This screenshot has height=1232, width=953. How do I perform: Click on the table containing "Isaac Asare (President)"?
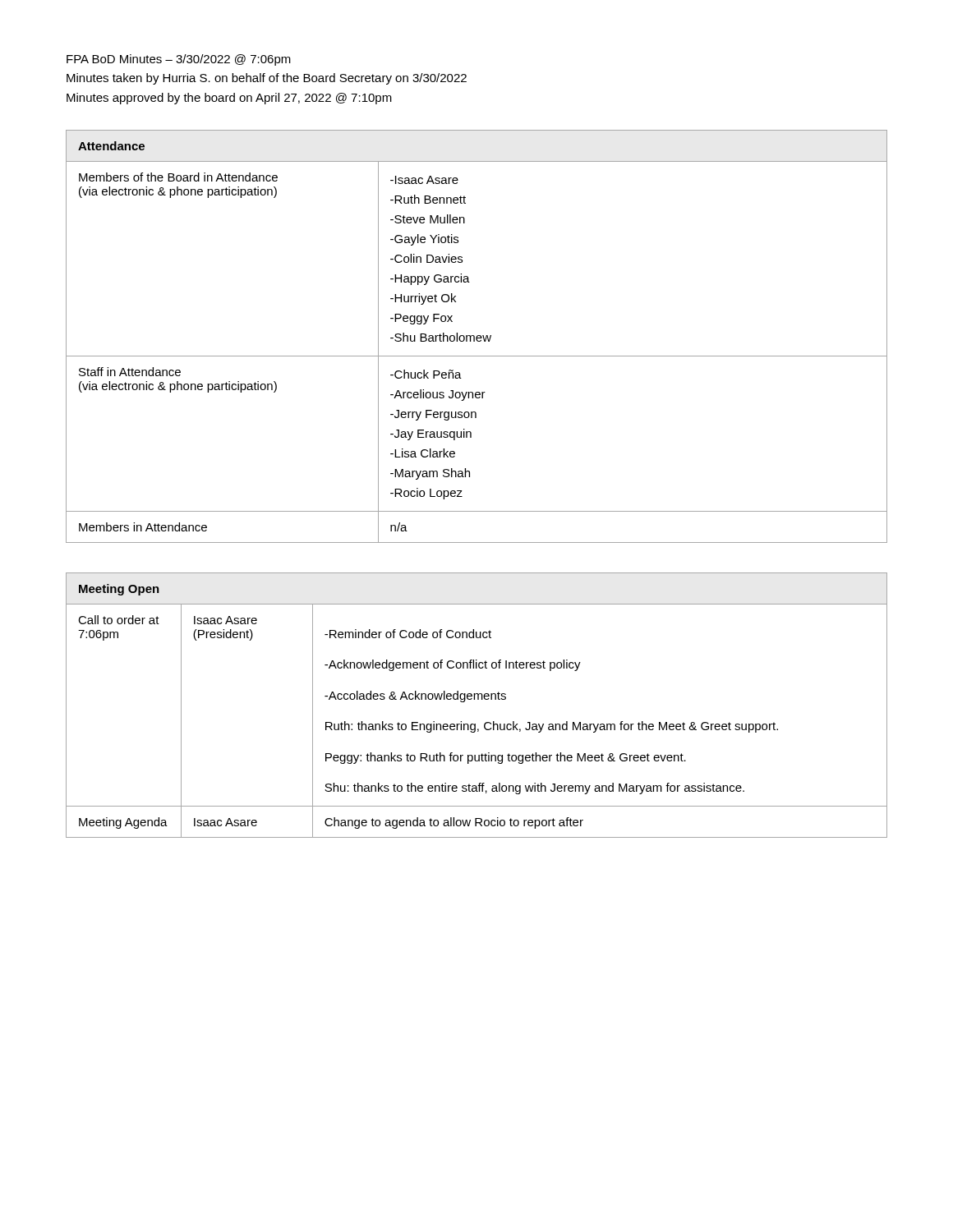[476, 705]
